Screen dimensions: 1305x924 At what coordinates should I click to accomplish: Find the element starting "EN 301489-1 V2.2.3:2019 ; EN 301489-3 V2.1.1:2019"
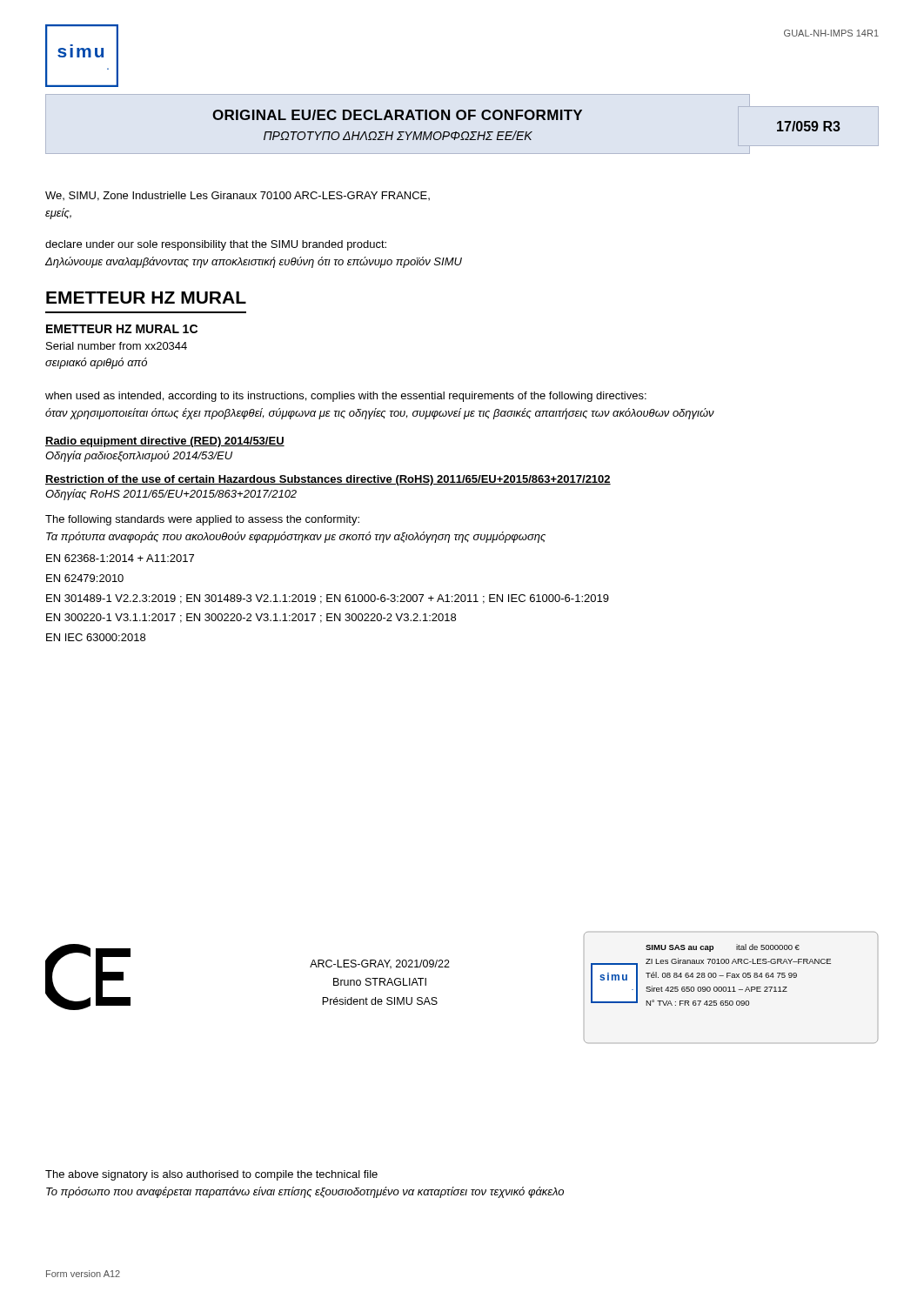click(x=327, y=598)
